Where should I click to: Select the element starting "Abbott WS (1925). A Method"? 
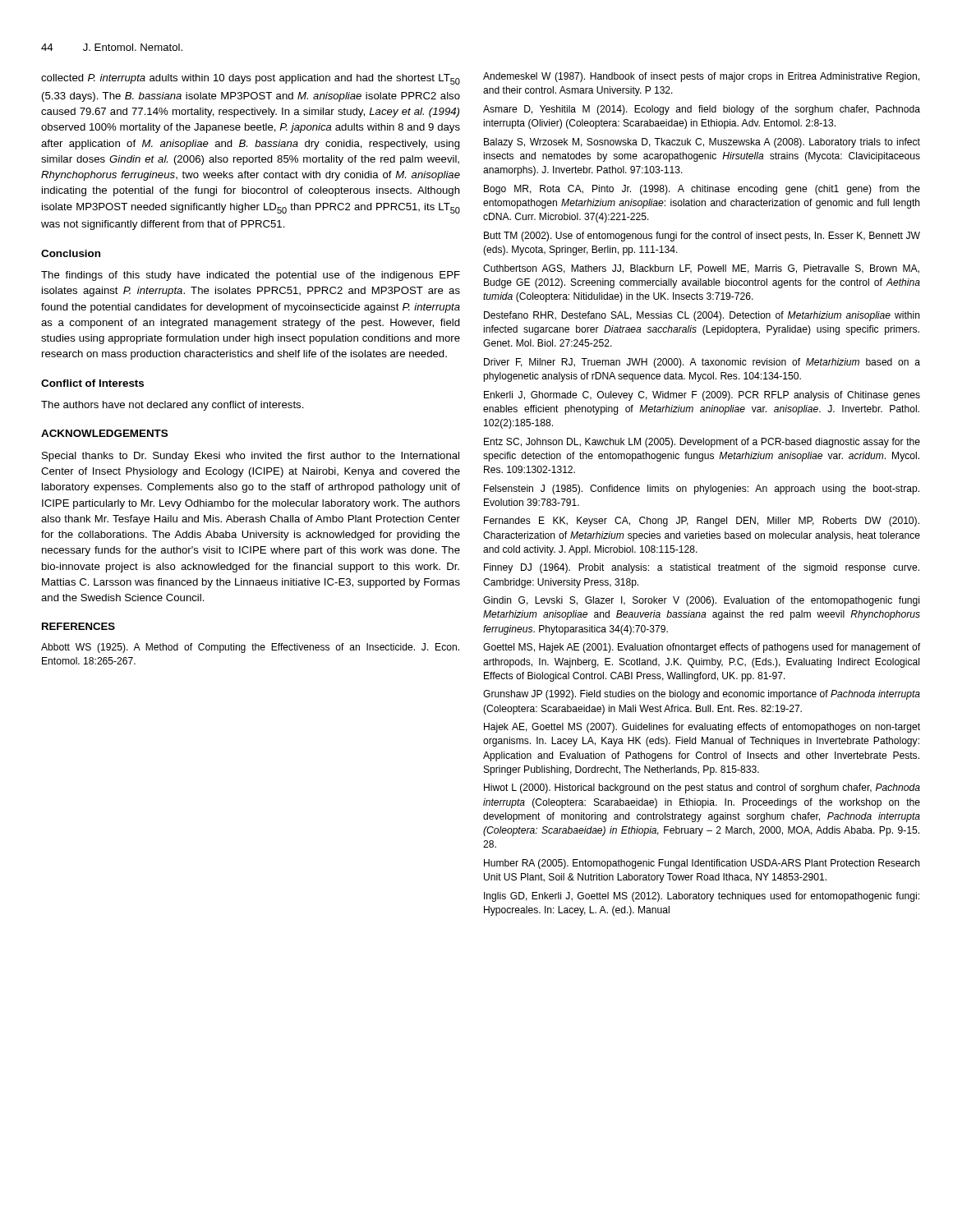[x=251, y=654]
